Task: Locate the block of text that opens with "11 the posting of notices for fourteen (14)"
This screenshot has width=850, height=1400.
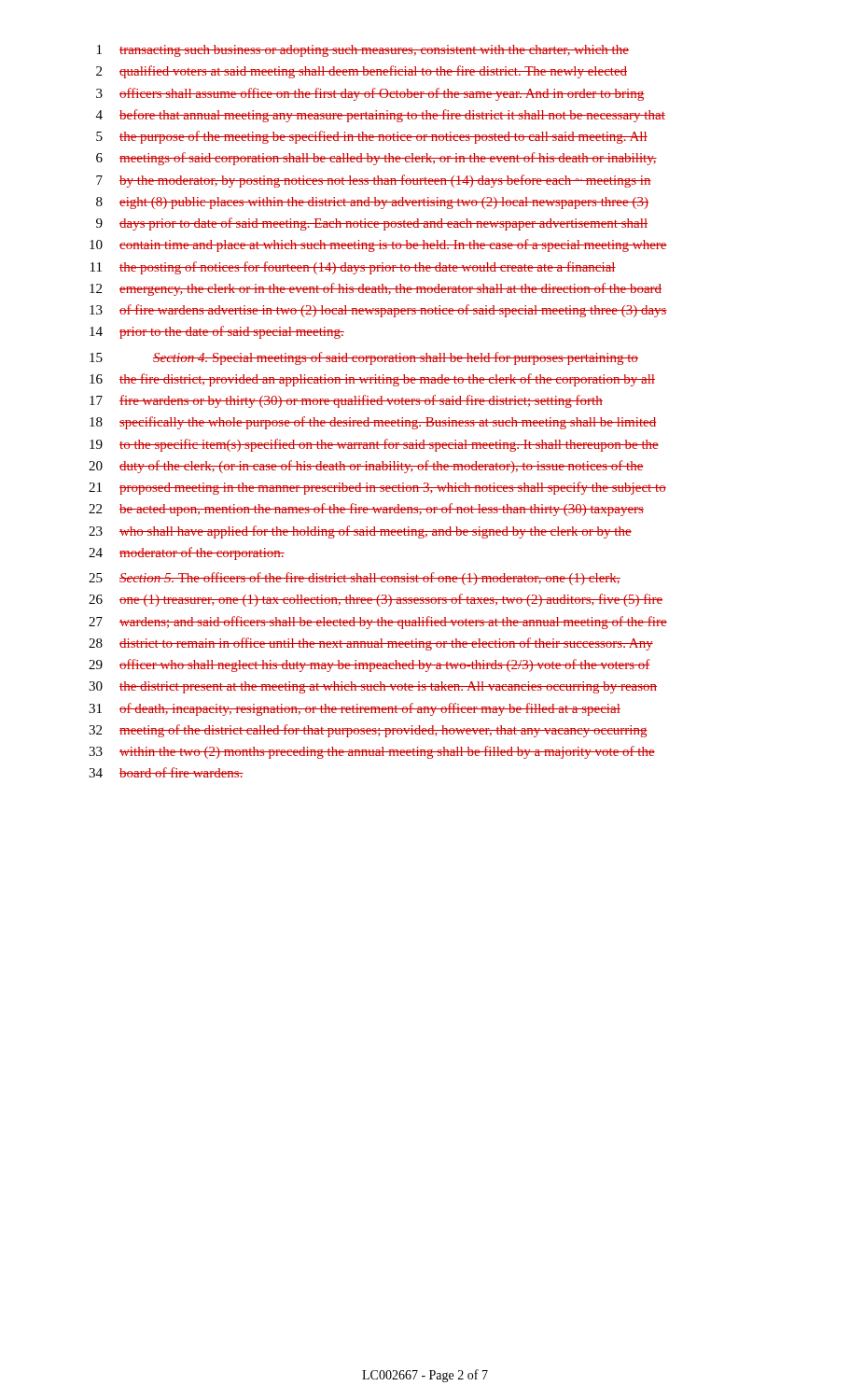Action: click(346, 267)
